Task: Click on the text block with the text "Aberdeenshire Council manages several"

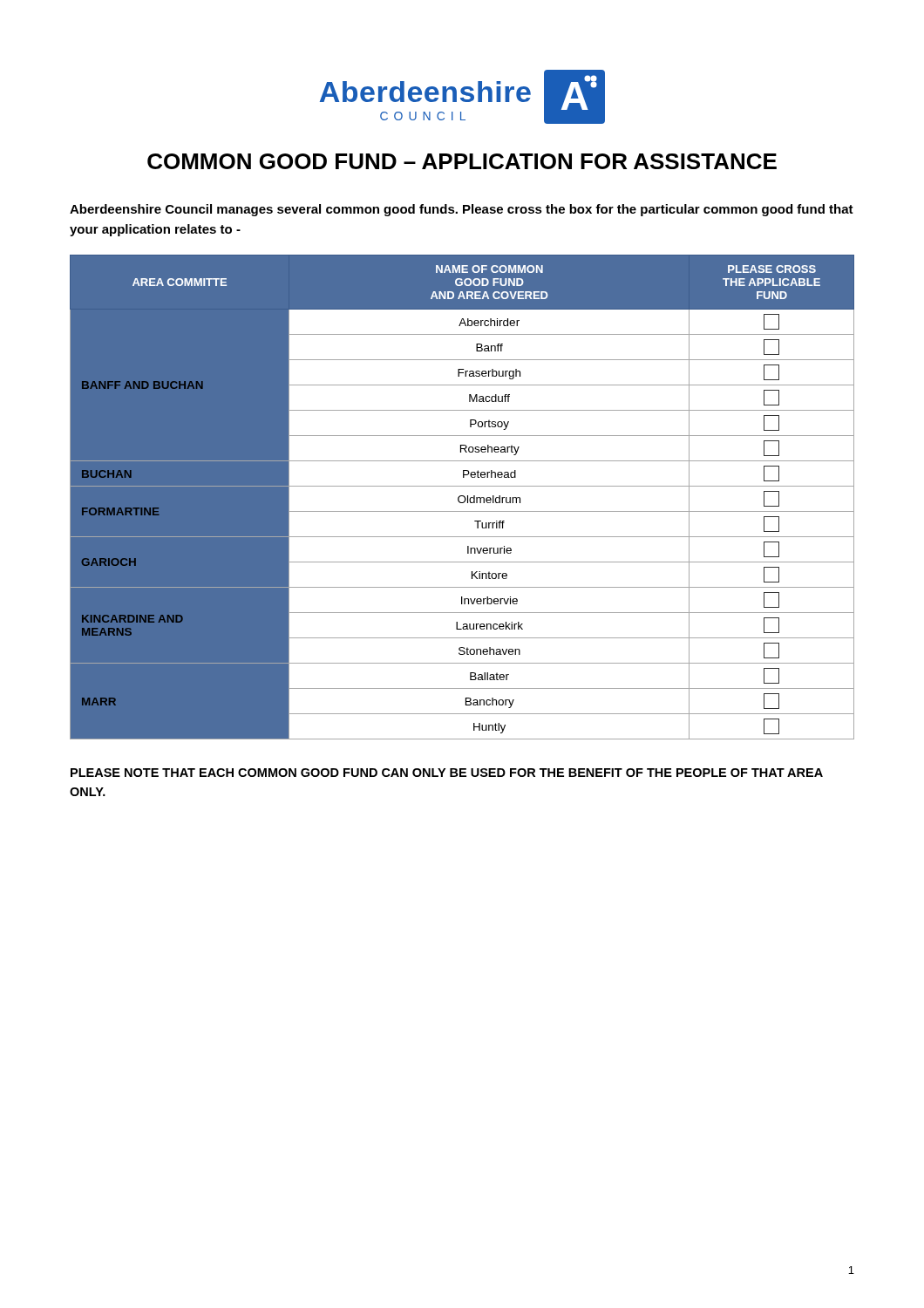Action: click(x=461, y=219)
